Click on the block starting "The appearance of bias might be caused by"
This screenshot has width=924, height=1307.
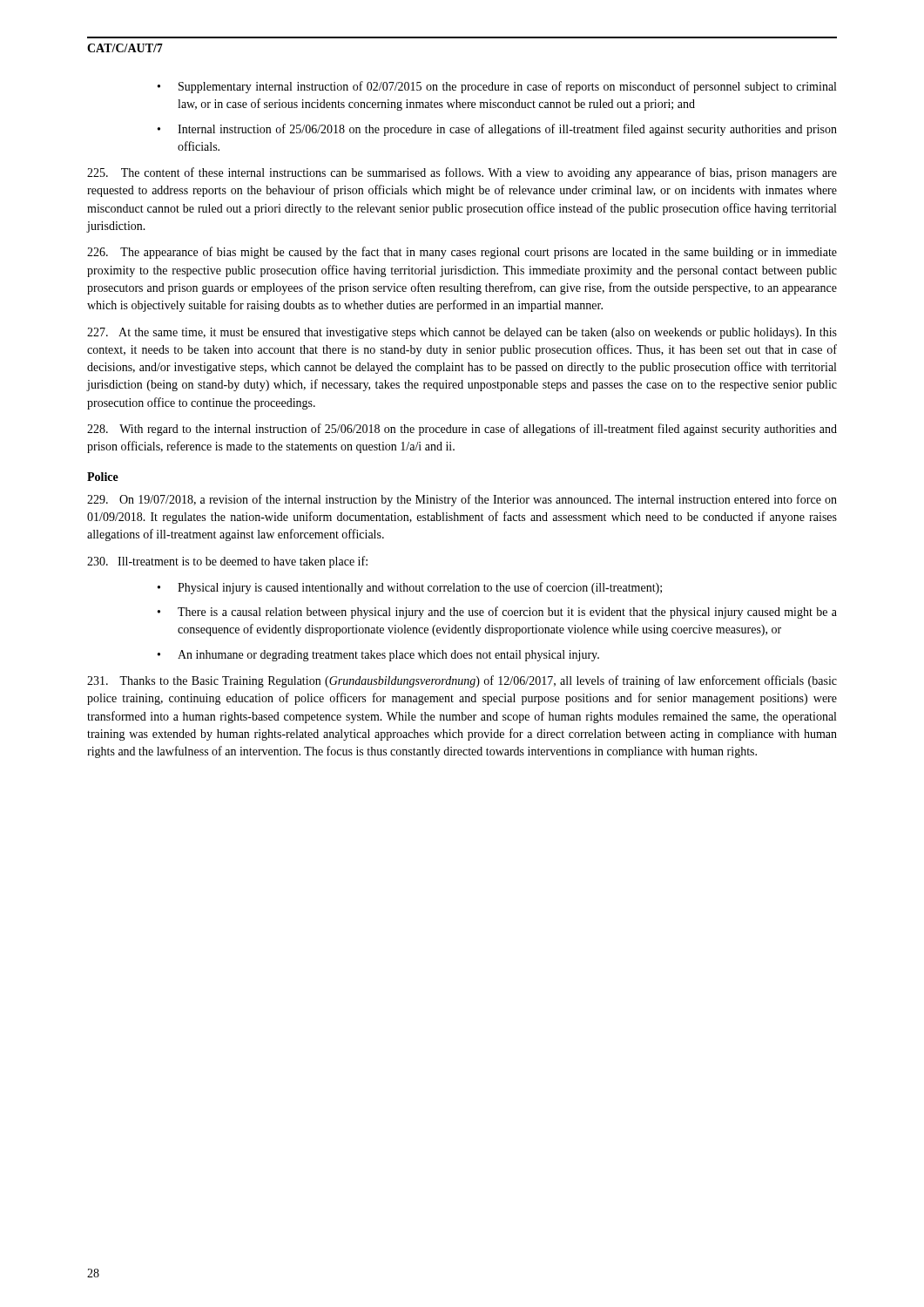tap(462, 279)
